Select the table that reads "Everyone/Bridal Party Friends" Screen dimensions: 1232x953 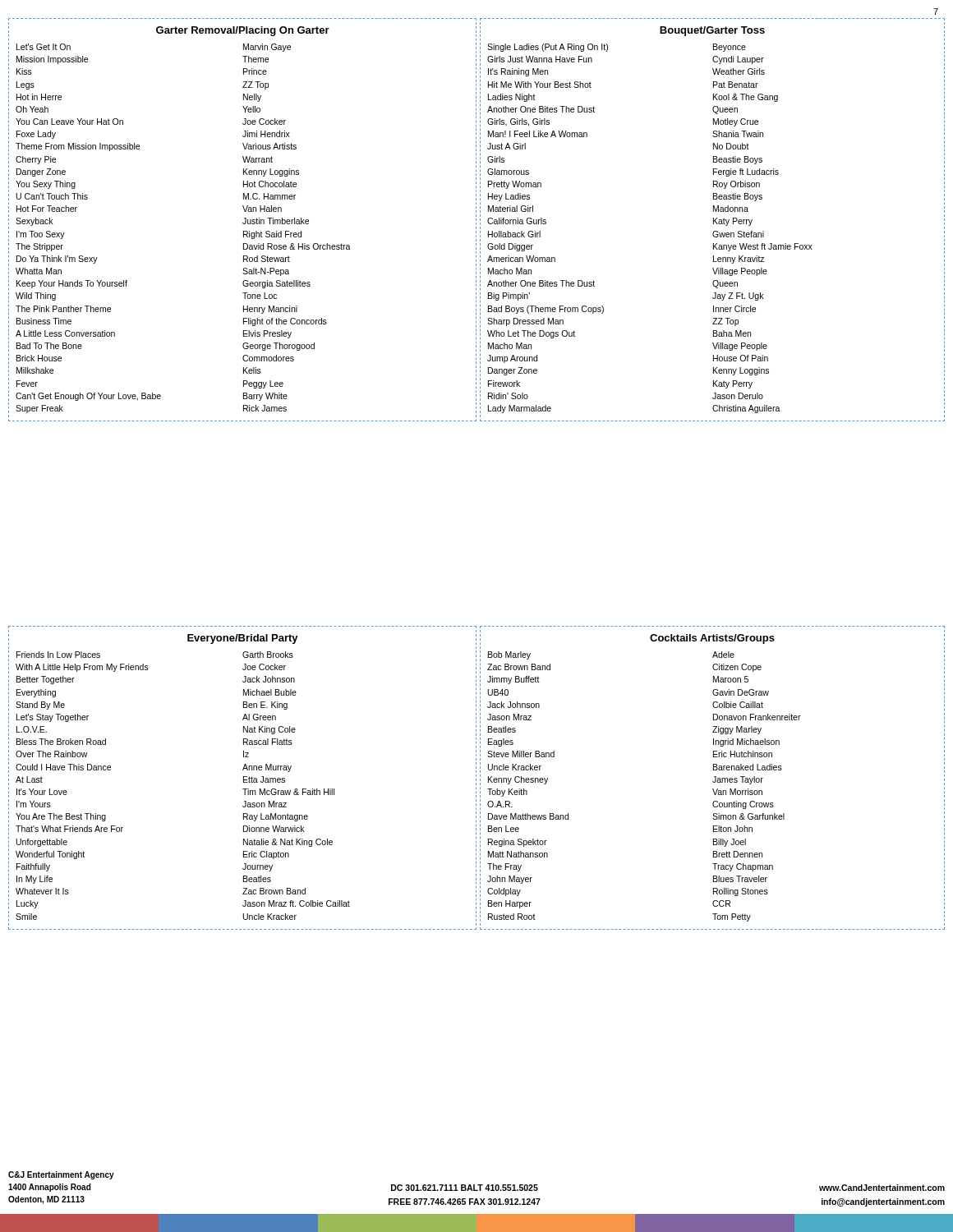pos(242,778)
